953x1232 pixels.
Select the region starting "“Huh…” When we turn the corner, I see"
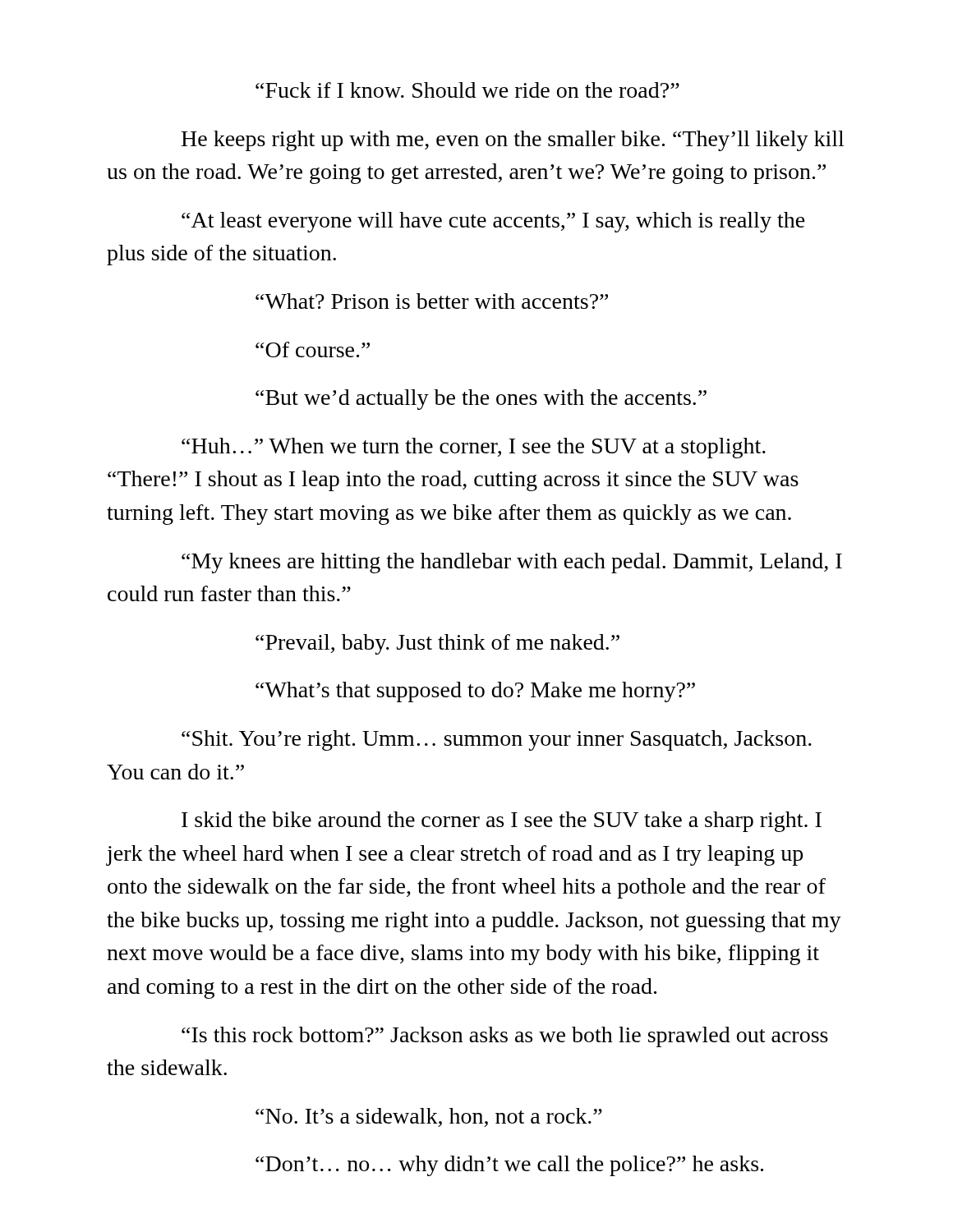(x=453, y=479)
